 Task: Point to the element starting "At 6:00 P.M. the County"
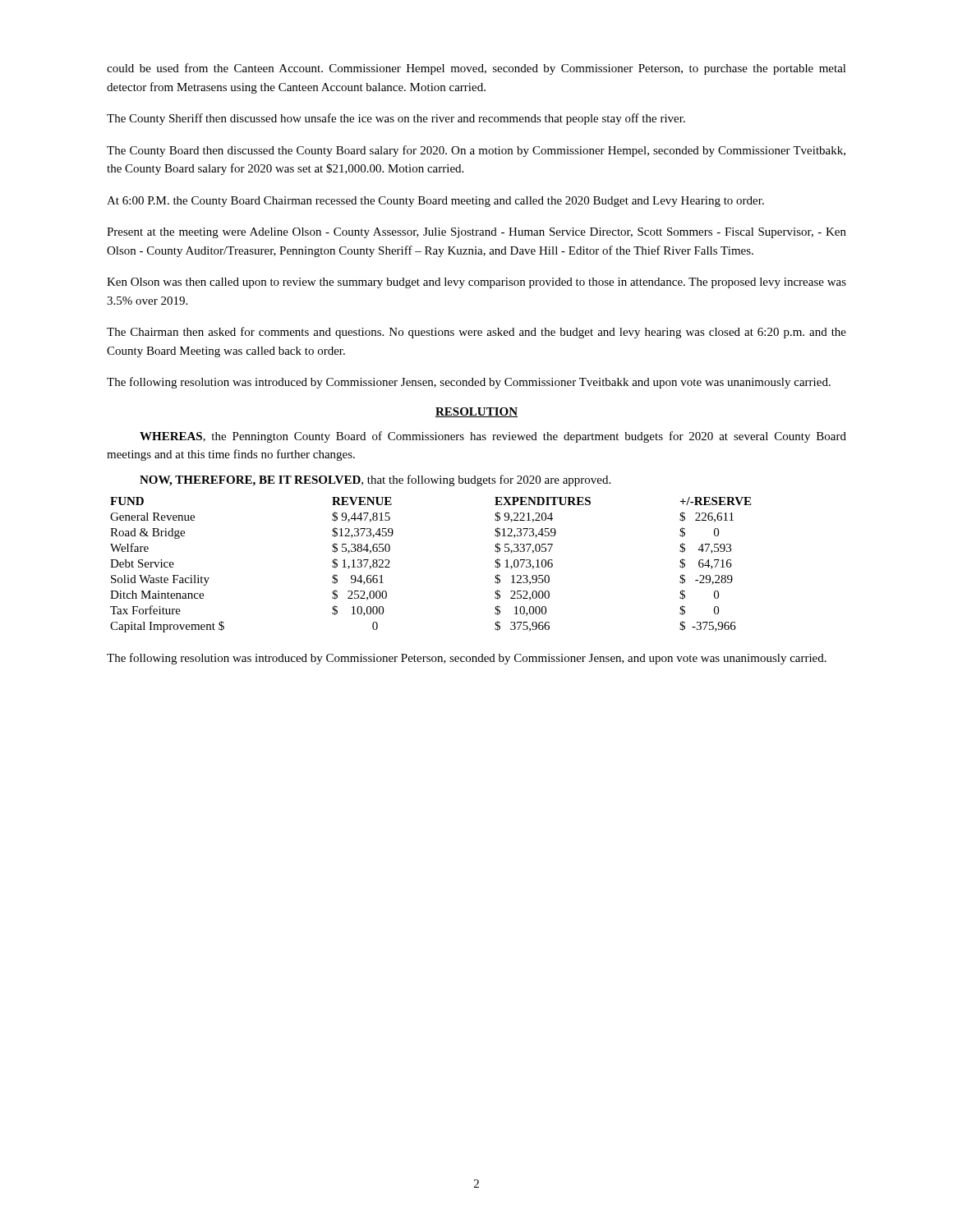pyautogui.click(x=436, y=200)
